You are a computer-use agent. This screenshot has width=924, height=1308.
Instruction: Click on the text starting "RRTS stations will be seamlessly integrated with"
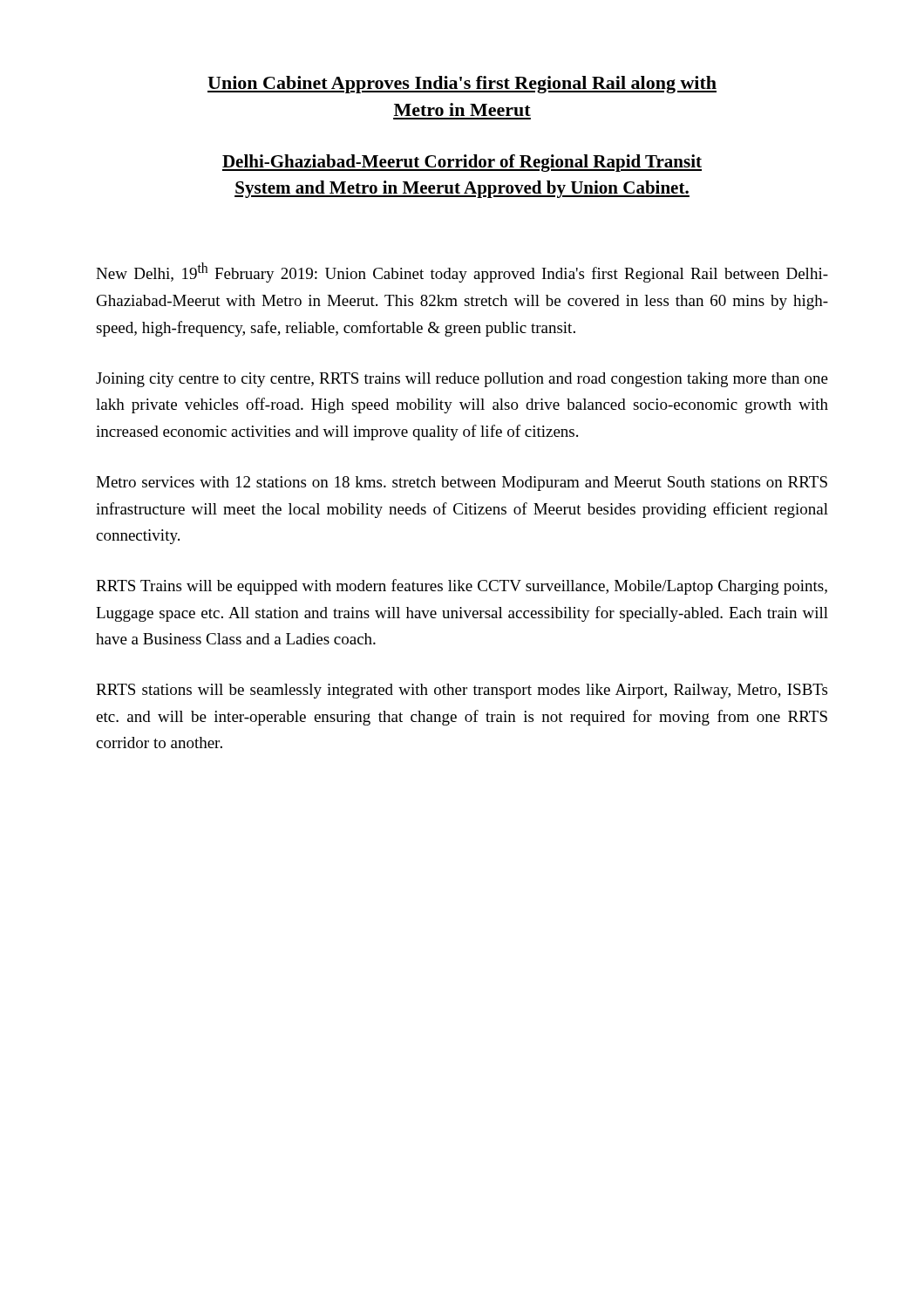tap(462, 716)
